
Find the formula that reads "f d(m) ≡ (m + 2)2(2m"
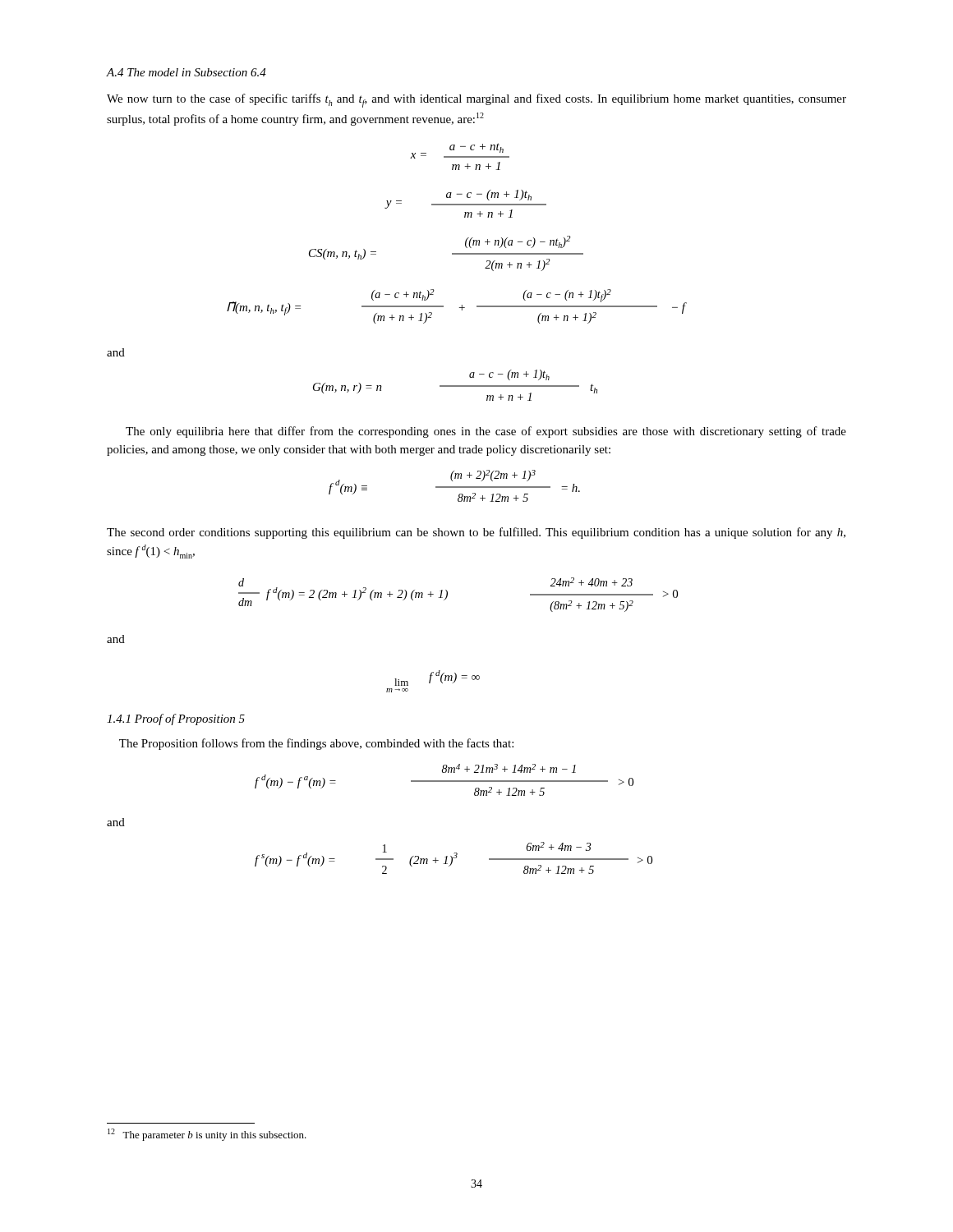click(x=476, y=488)
